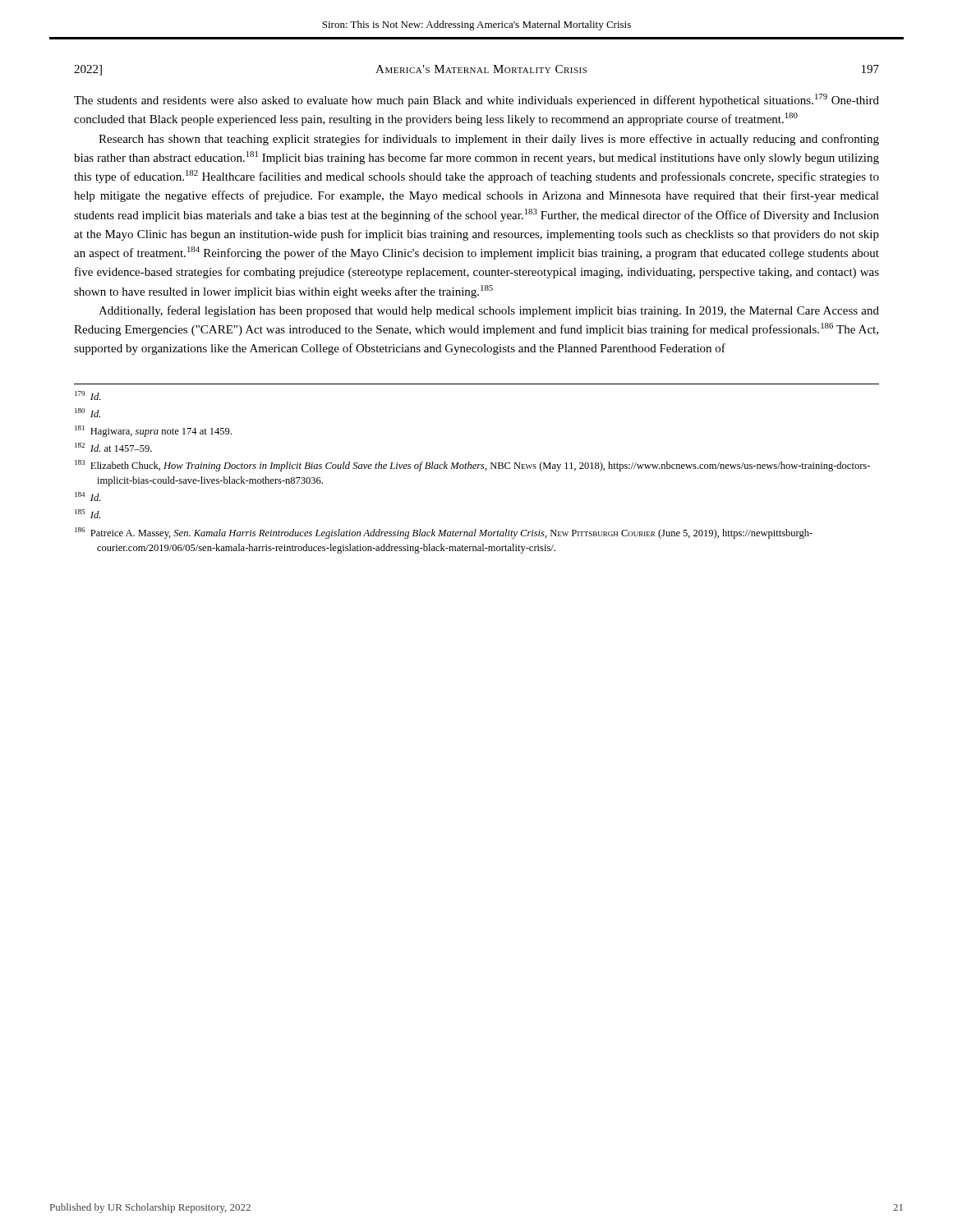The height and width of the screenshot is (1232, 953).
Task: Find the footnote that says "180 Id."
Action: (x=88, y=413)
